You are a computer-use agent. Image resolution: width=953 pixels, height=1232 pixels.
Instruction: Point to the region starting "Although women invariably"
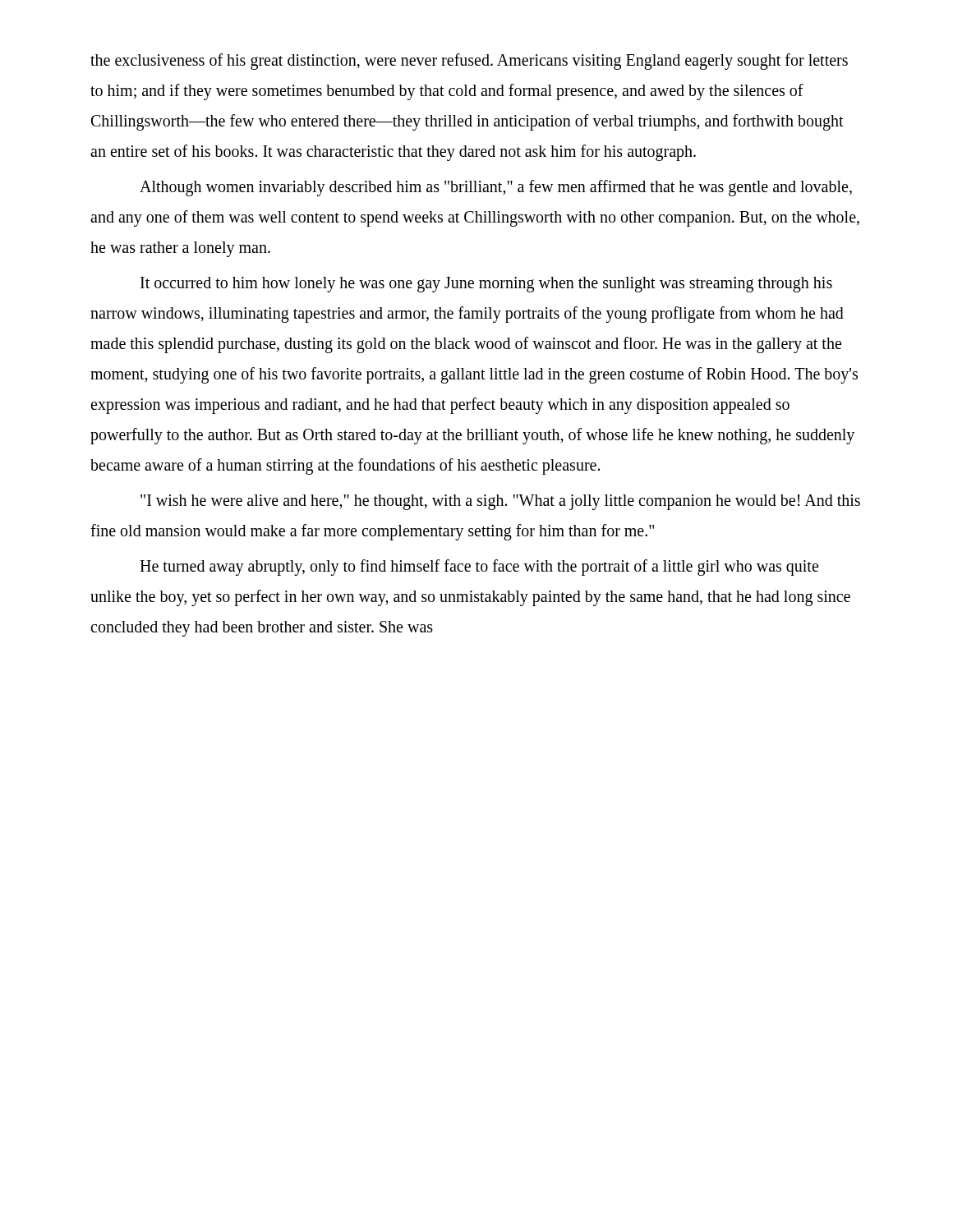(x=476, y=217)
